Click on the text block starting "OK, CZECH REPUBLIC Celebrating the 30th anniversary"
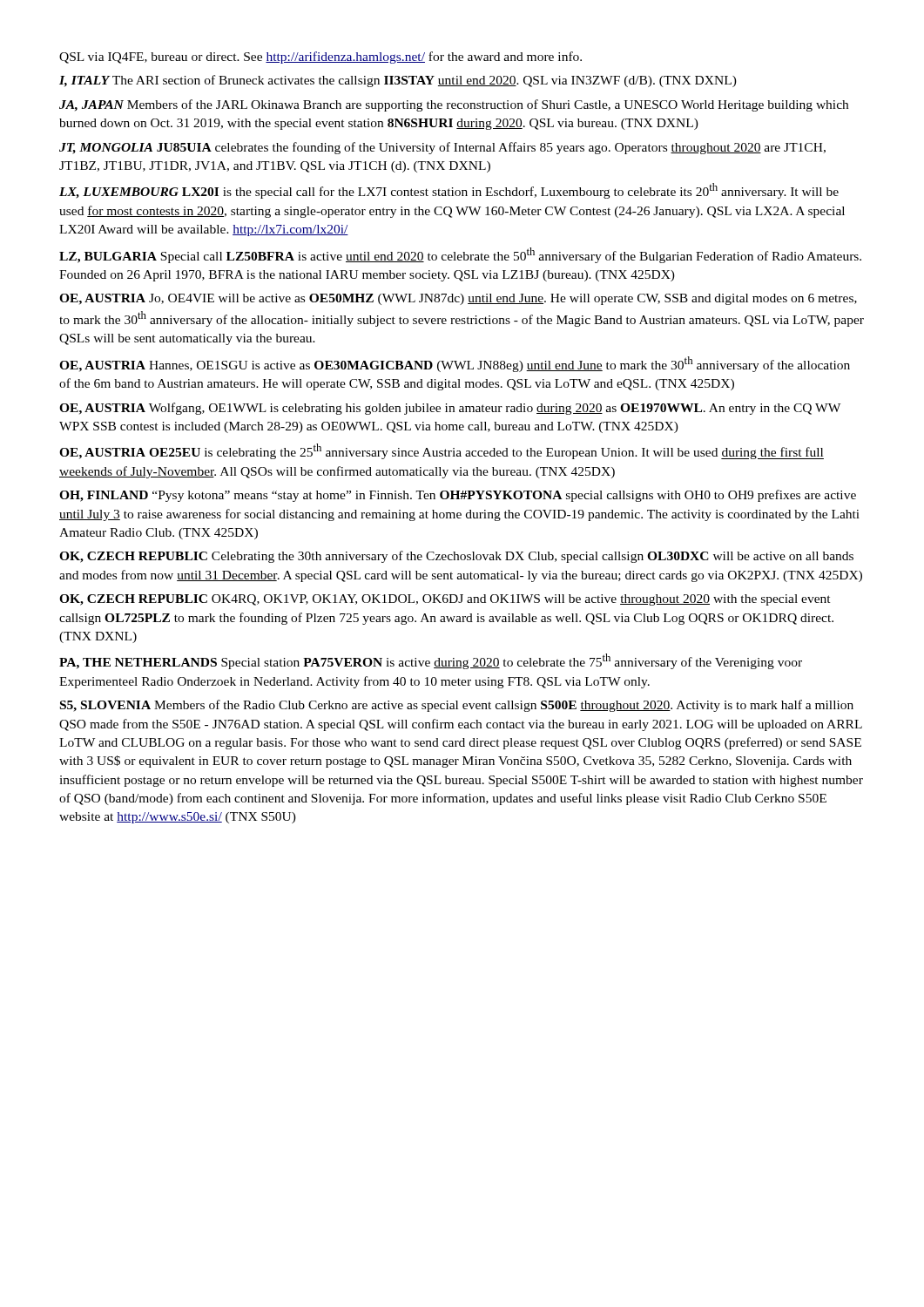The image size is (924, 1307). click(462, 565)
